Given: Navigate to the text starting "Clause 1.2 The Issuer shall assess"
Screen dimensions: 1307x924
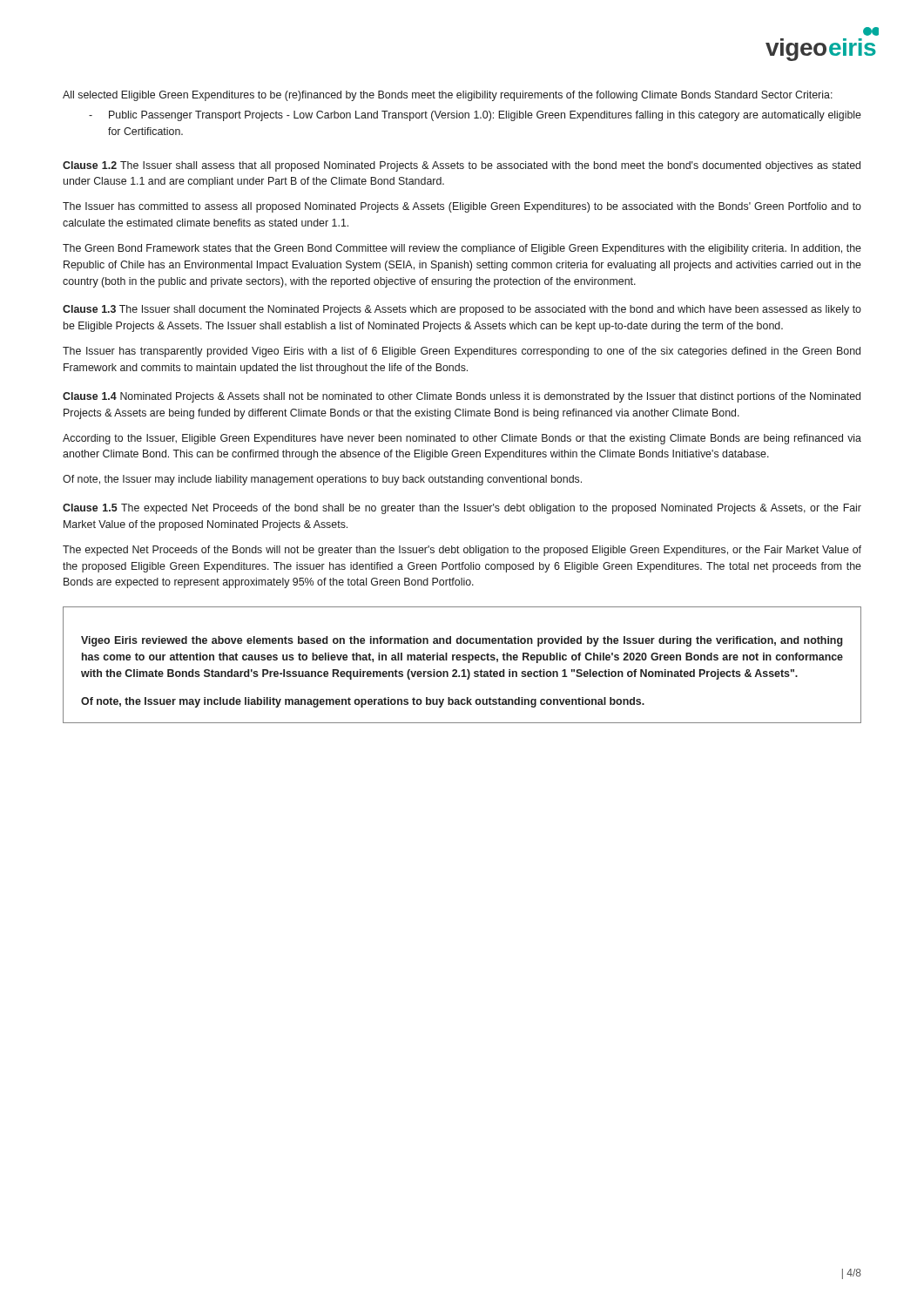Looking at the screenshot, I should point(462,223).
